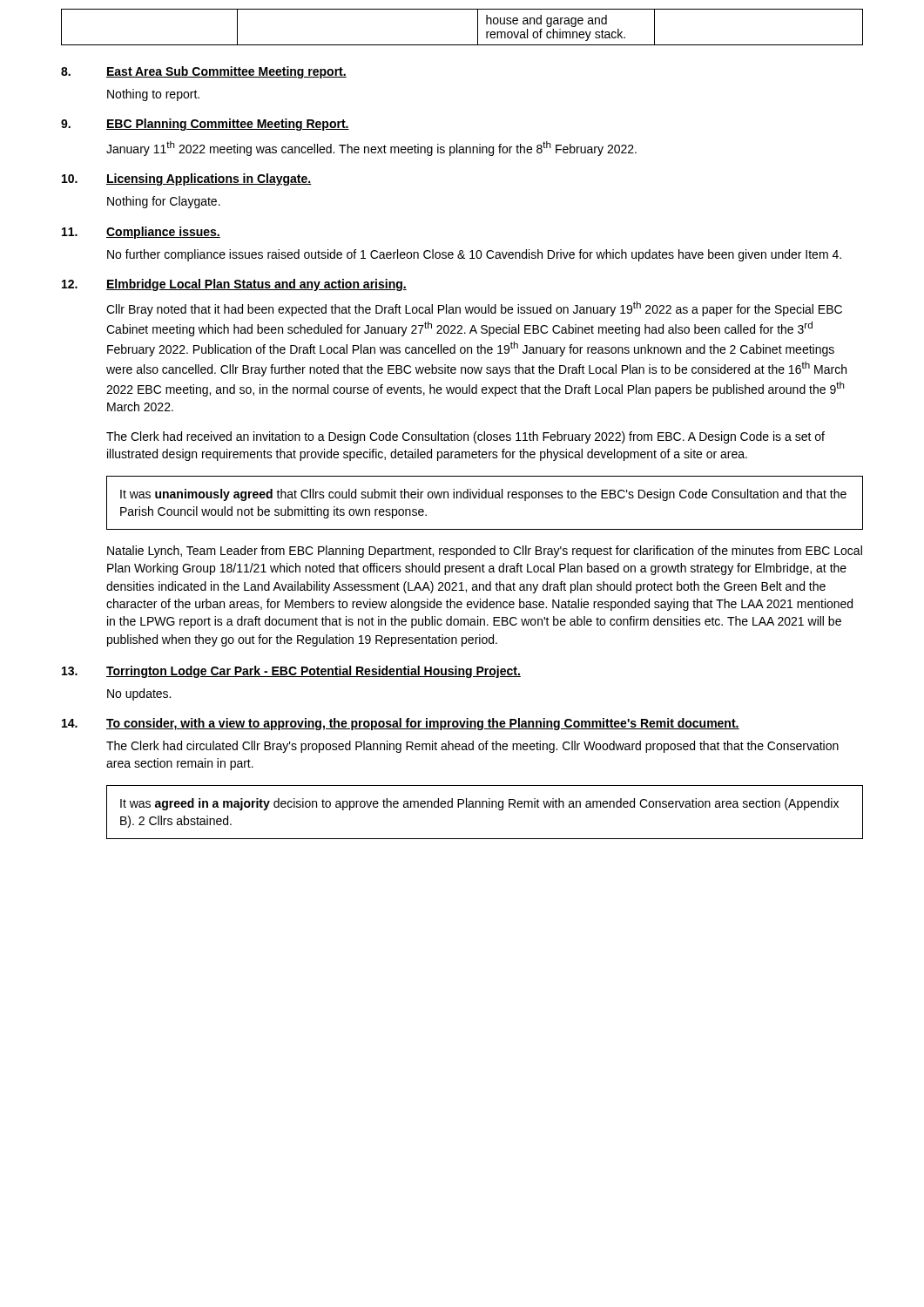Locate the passage starting "No further compliance"
924x1307 pixels.
coord(474,254)
